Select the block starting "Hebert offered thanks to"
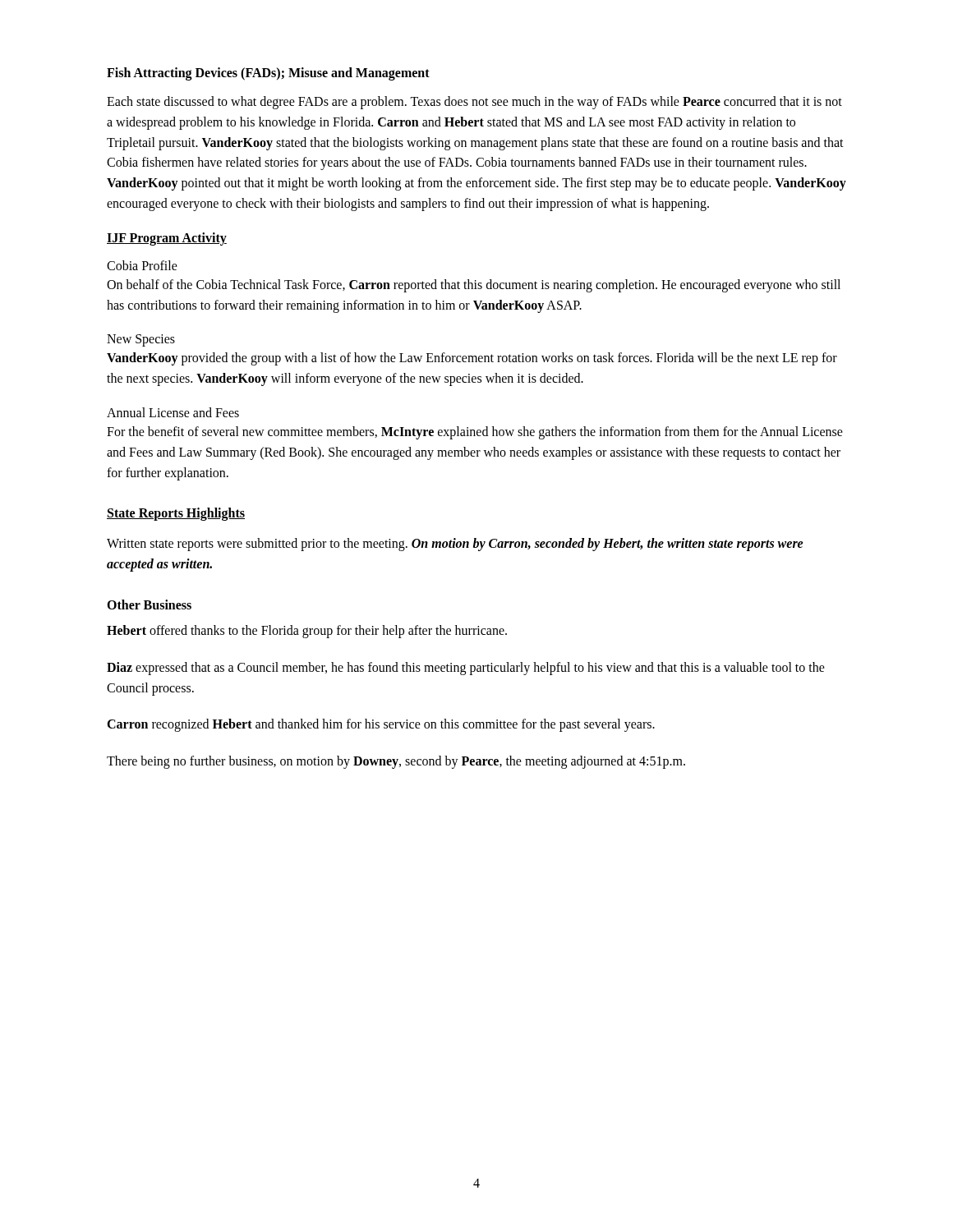The height and width of the screenshot is (1232, 953). 307,630
